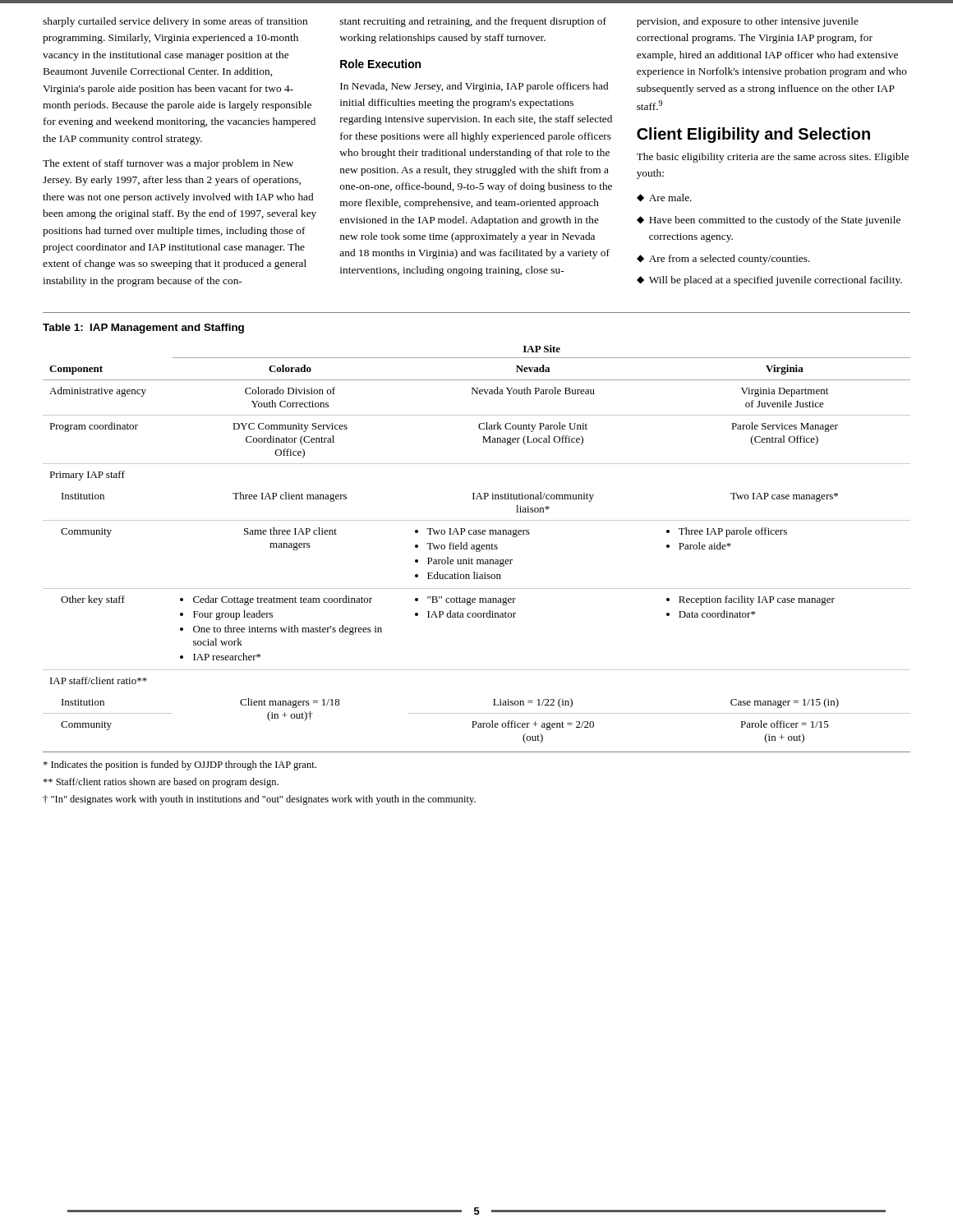Click on the text block that reads "In Nevada, New Jersey, and Virginia, IAP parole"
Screen dimensions: 1232x953
pyautogui.click(x=476, y=178)
